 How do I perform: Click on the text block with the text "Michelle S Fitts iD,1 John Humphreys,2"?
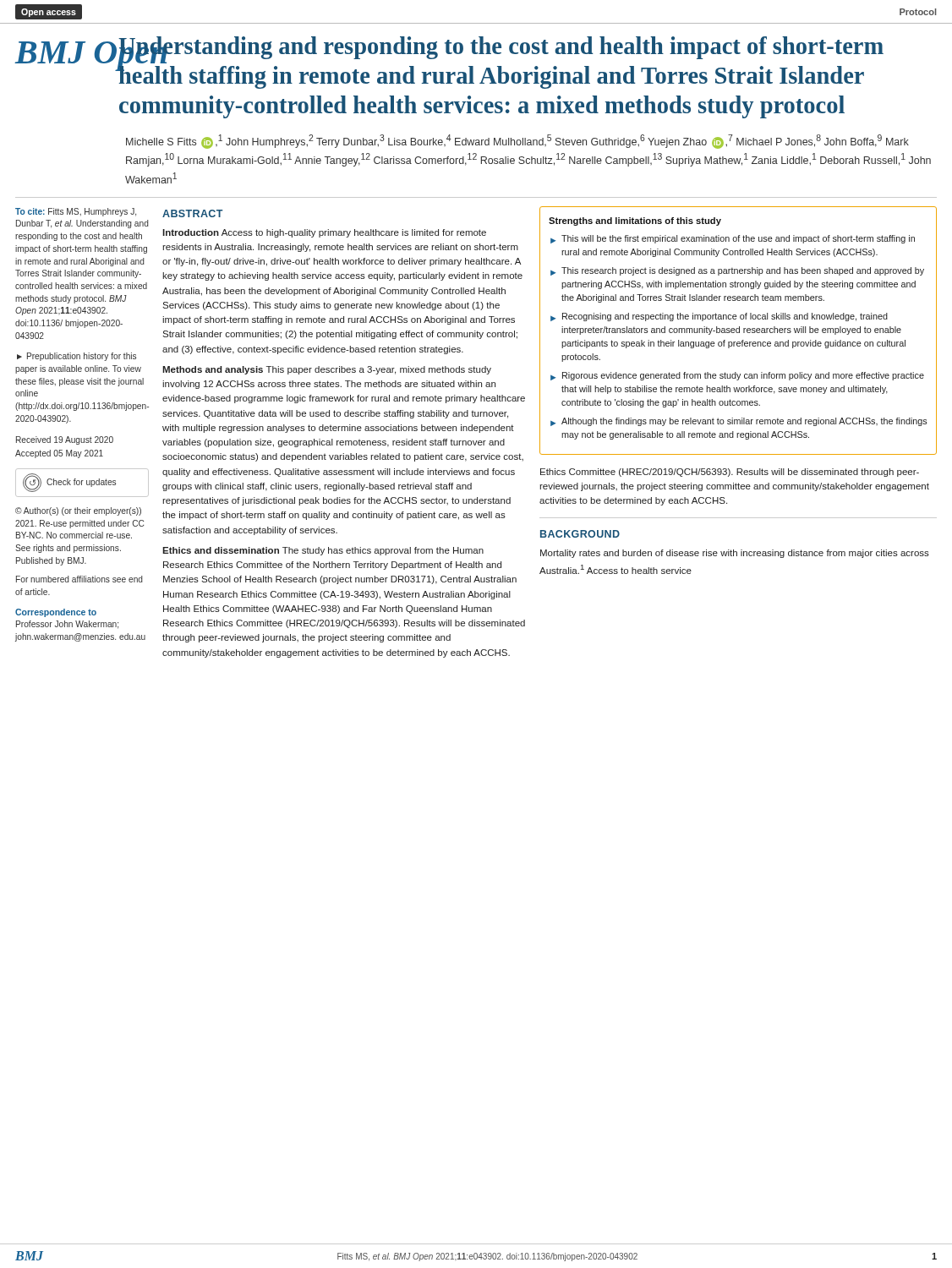point(528,160)
